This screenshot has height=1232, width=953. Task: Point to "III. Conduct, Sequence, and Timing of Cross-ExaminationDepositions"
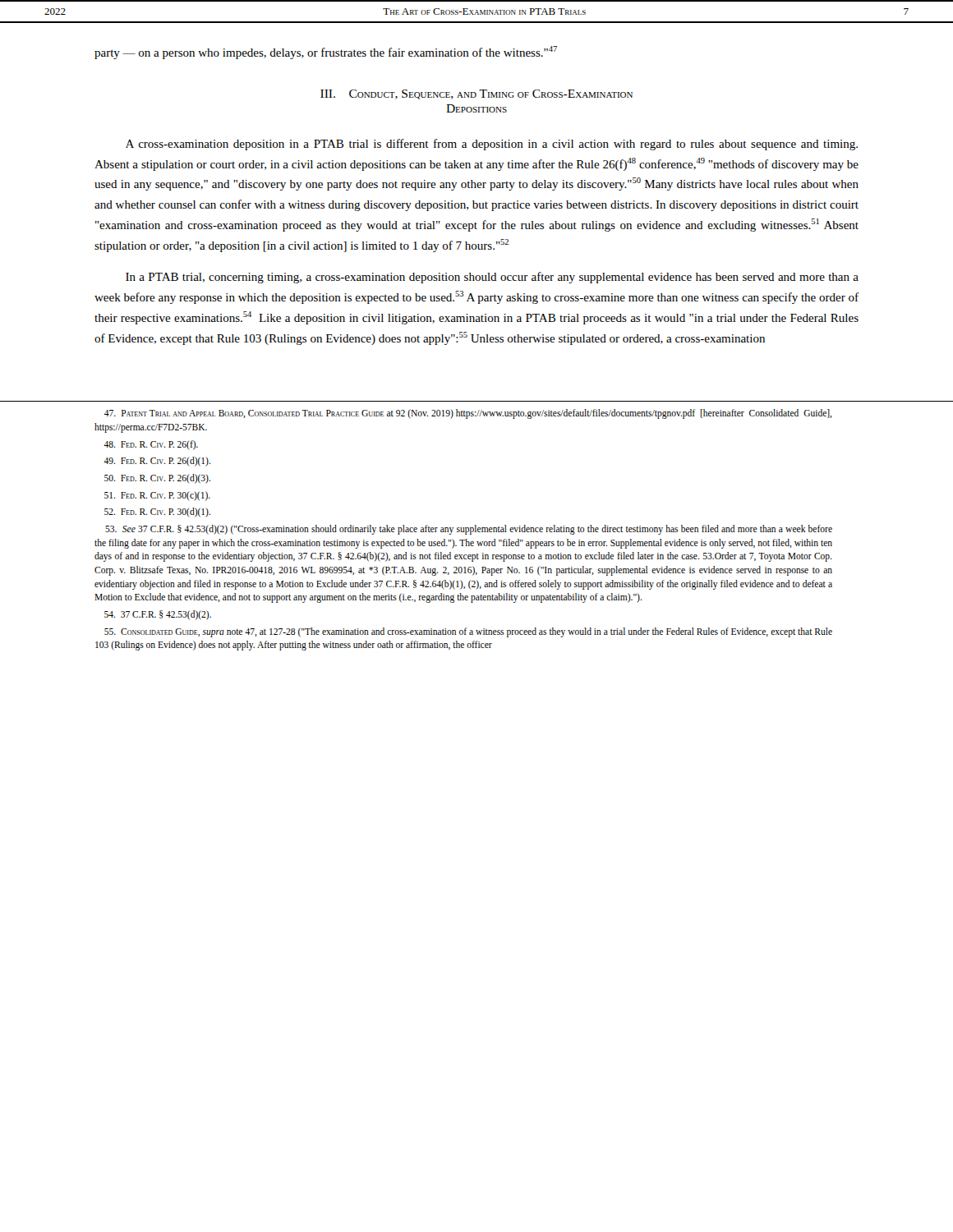tap(476, 100)
